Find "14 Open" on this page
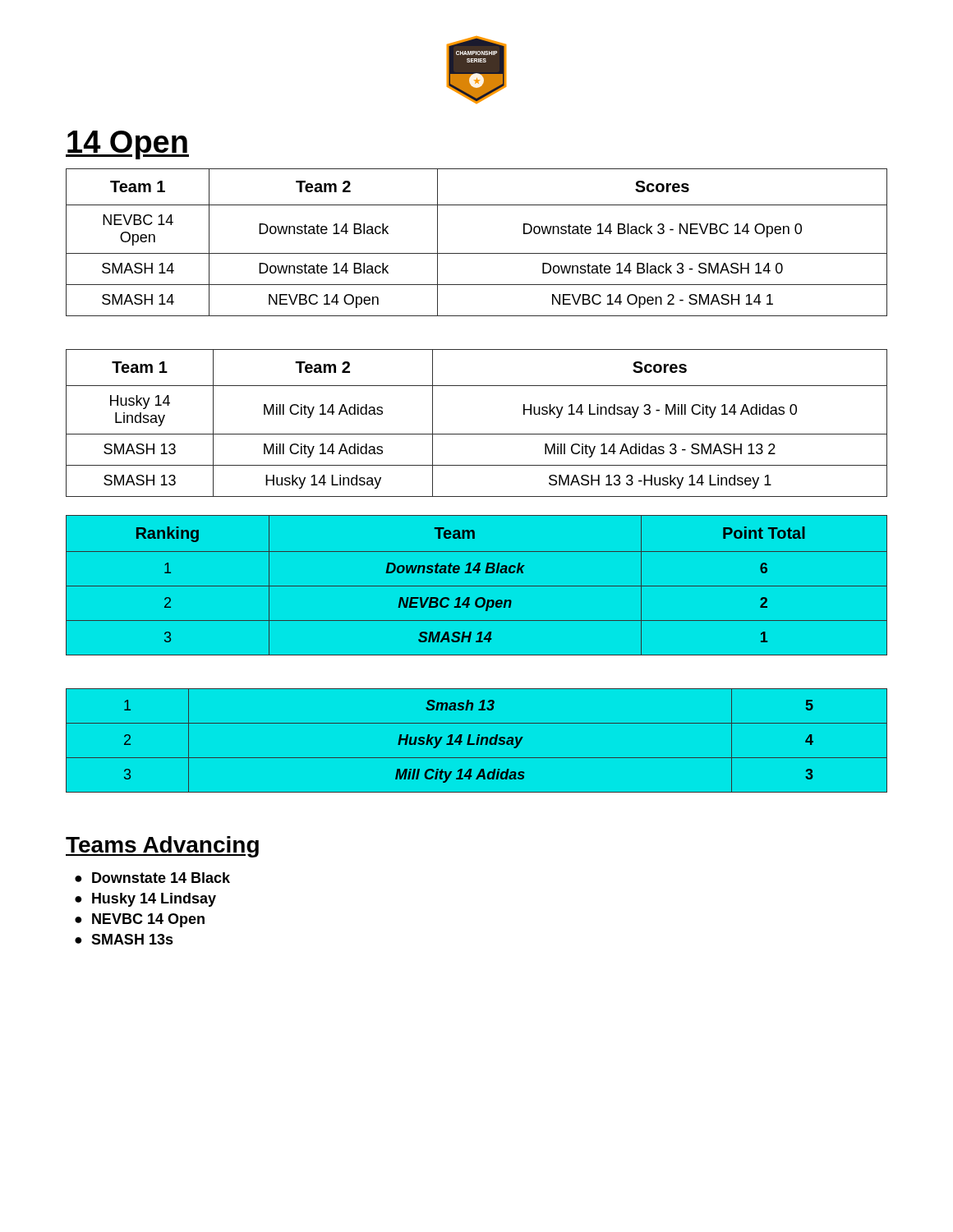The image size is (953, 1232). [x=127, y=142]
